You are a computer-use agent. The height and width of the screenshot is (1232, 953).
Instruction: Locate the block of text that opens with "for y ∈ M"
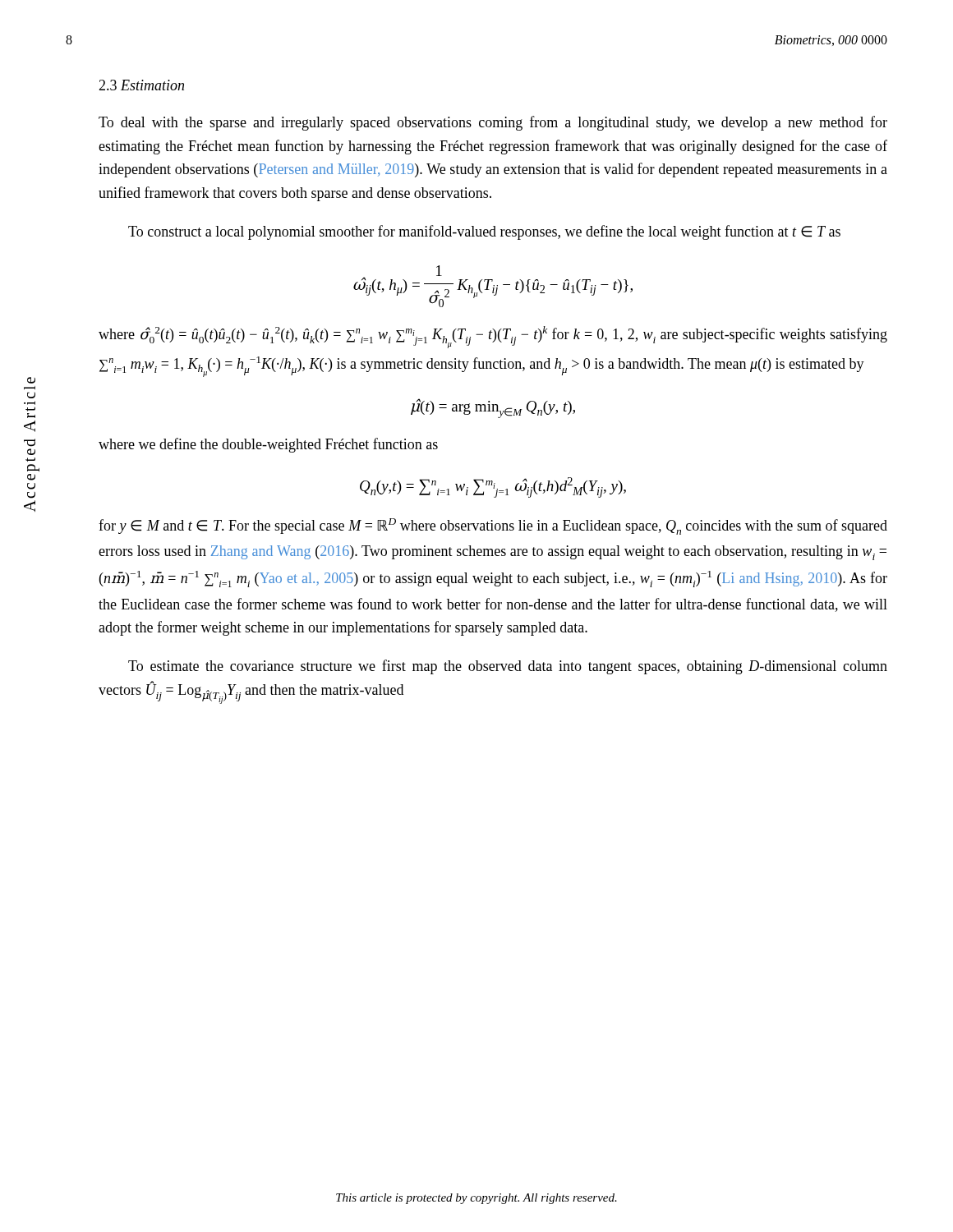[493, 575]
